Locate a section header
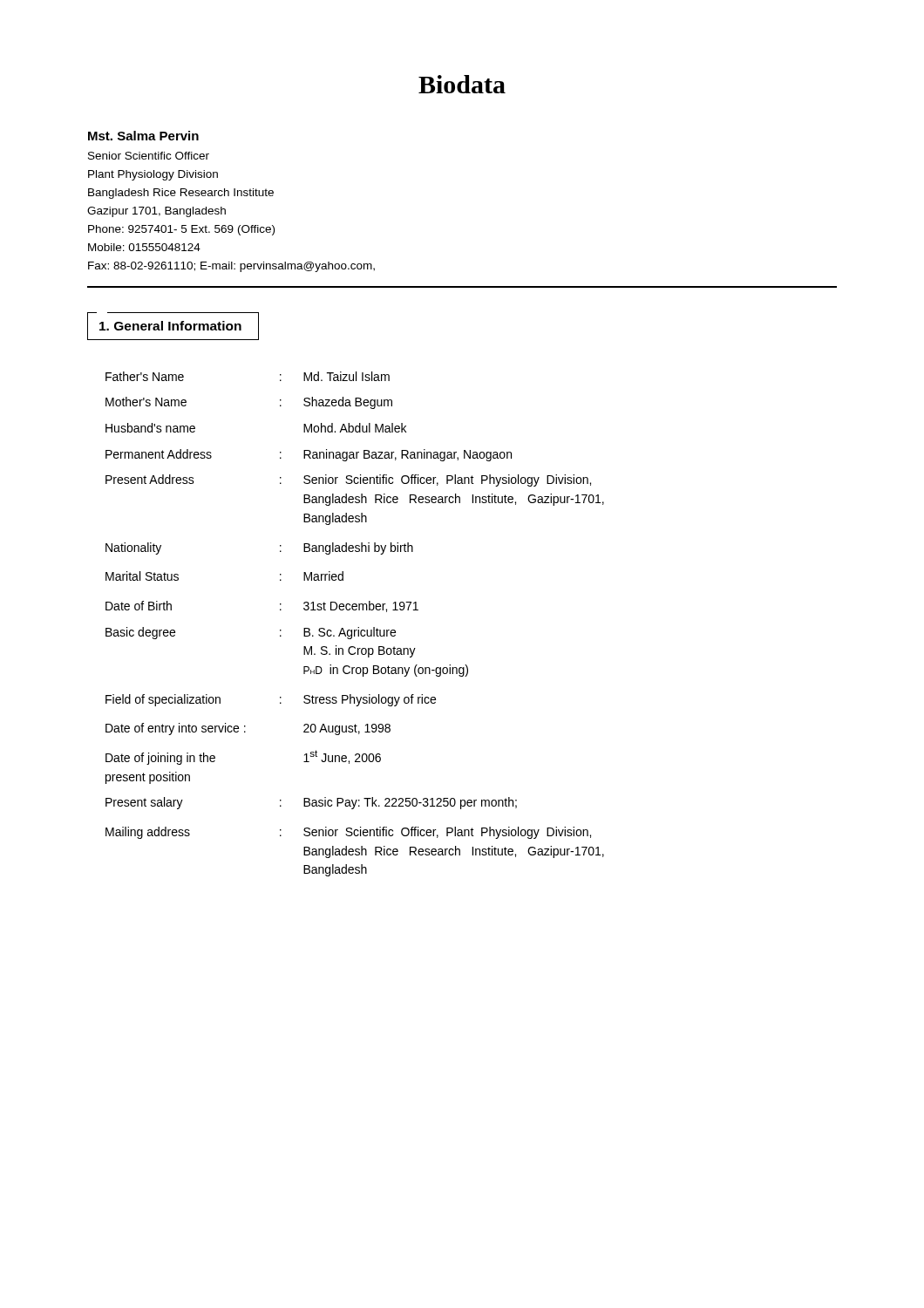Image resolution: width=924 pixels, height=1308 pixels. click(x=173, y=326)
